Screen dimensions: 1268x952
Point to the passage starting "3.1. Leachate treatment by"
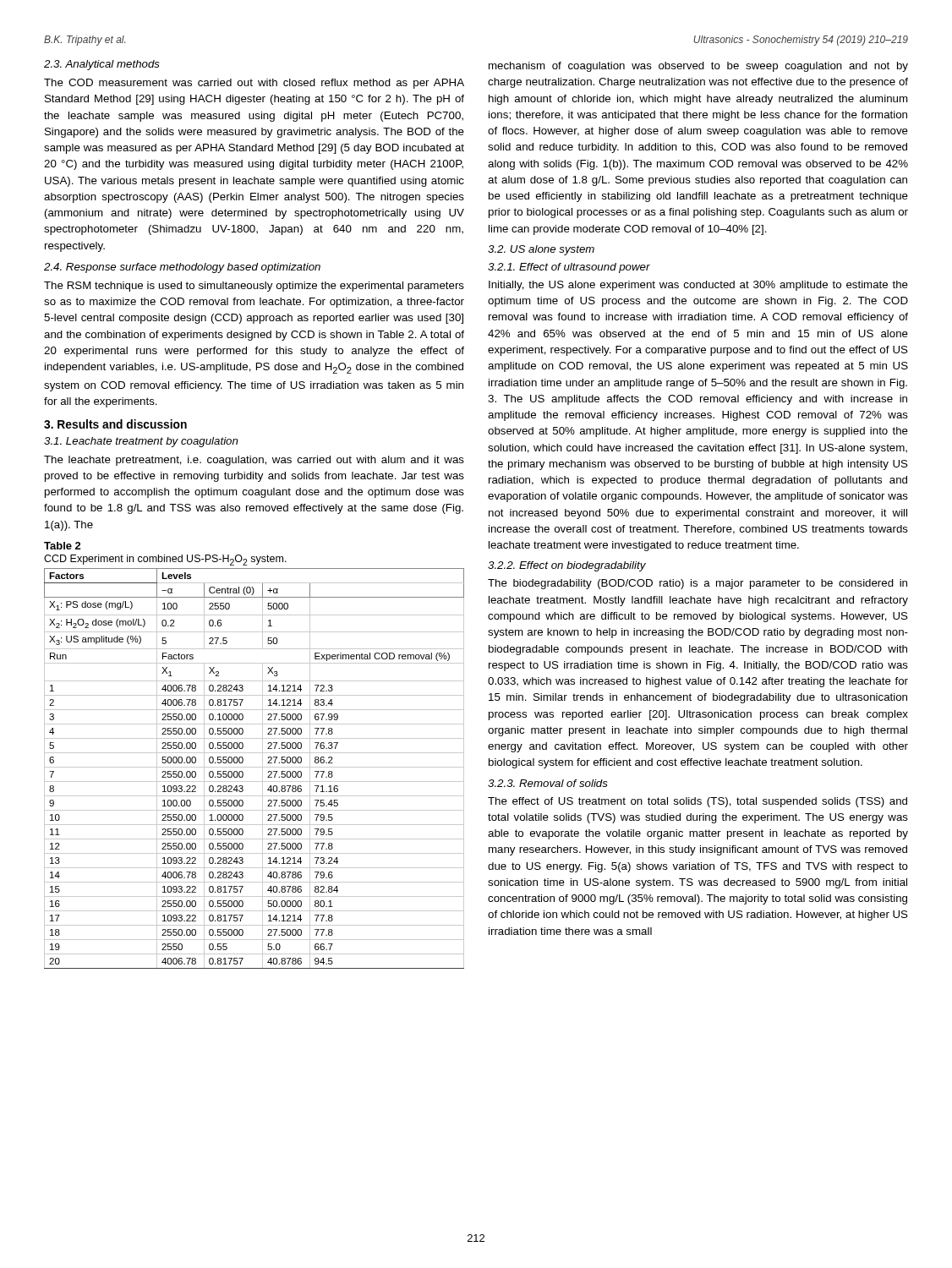(x=141, y=440)
